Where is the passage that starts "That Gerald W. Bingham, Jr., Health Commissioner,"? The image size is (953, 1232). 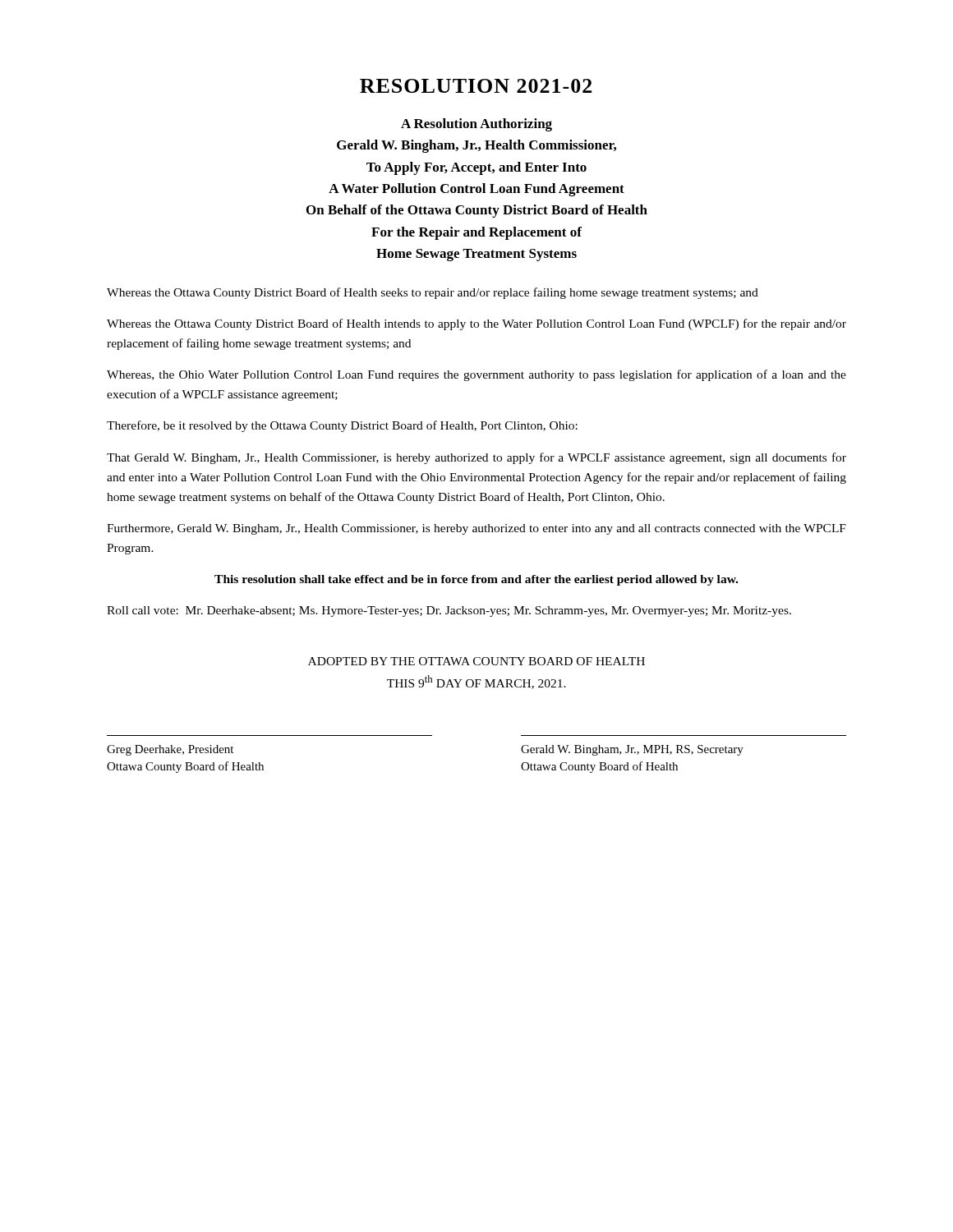coord(476,476)
